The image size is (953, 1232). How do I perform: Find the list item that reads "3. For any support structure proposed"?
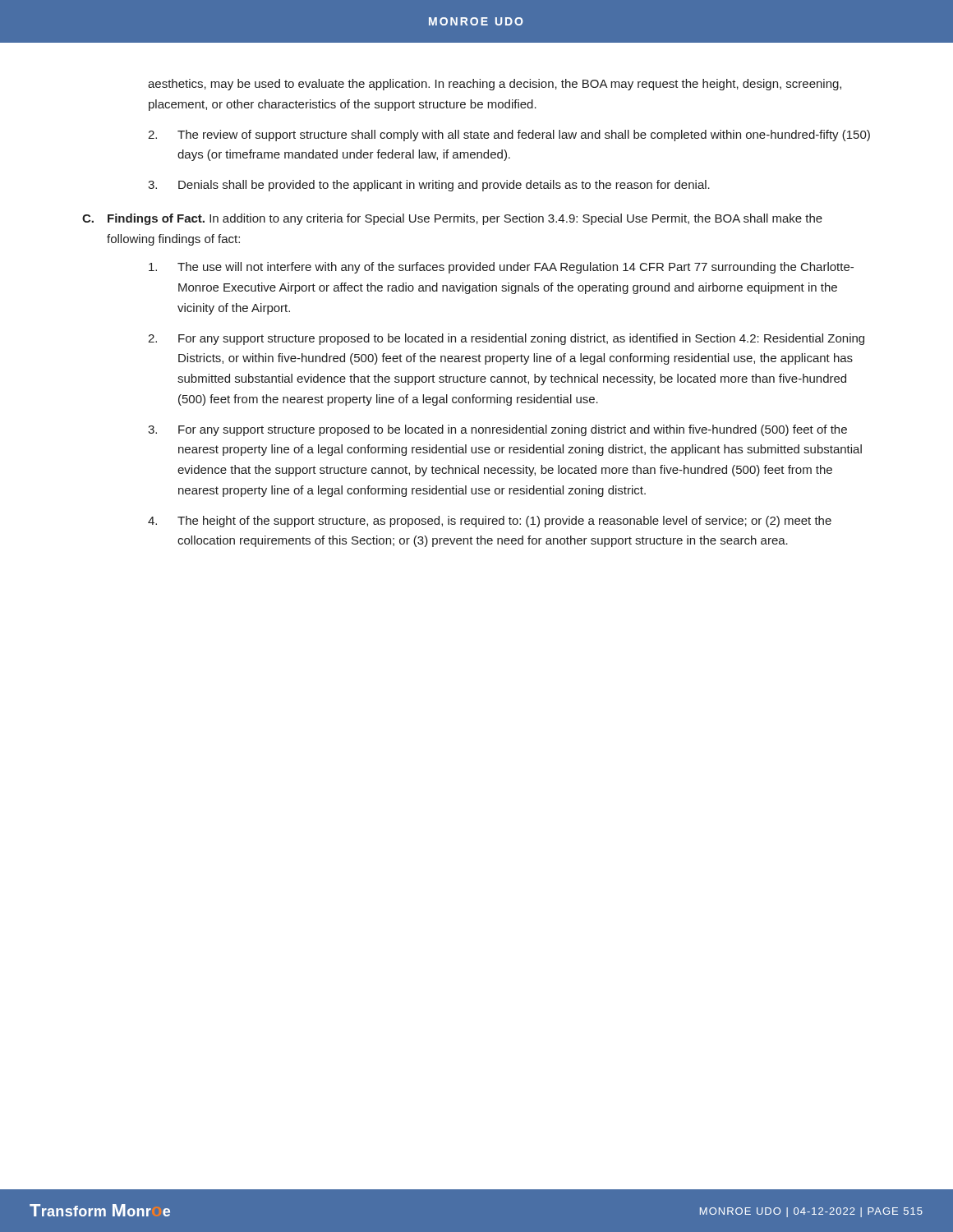coord(509,460)
